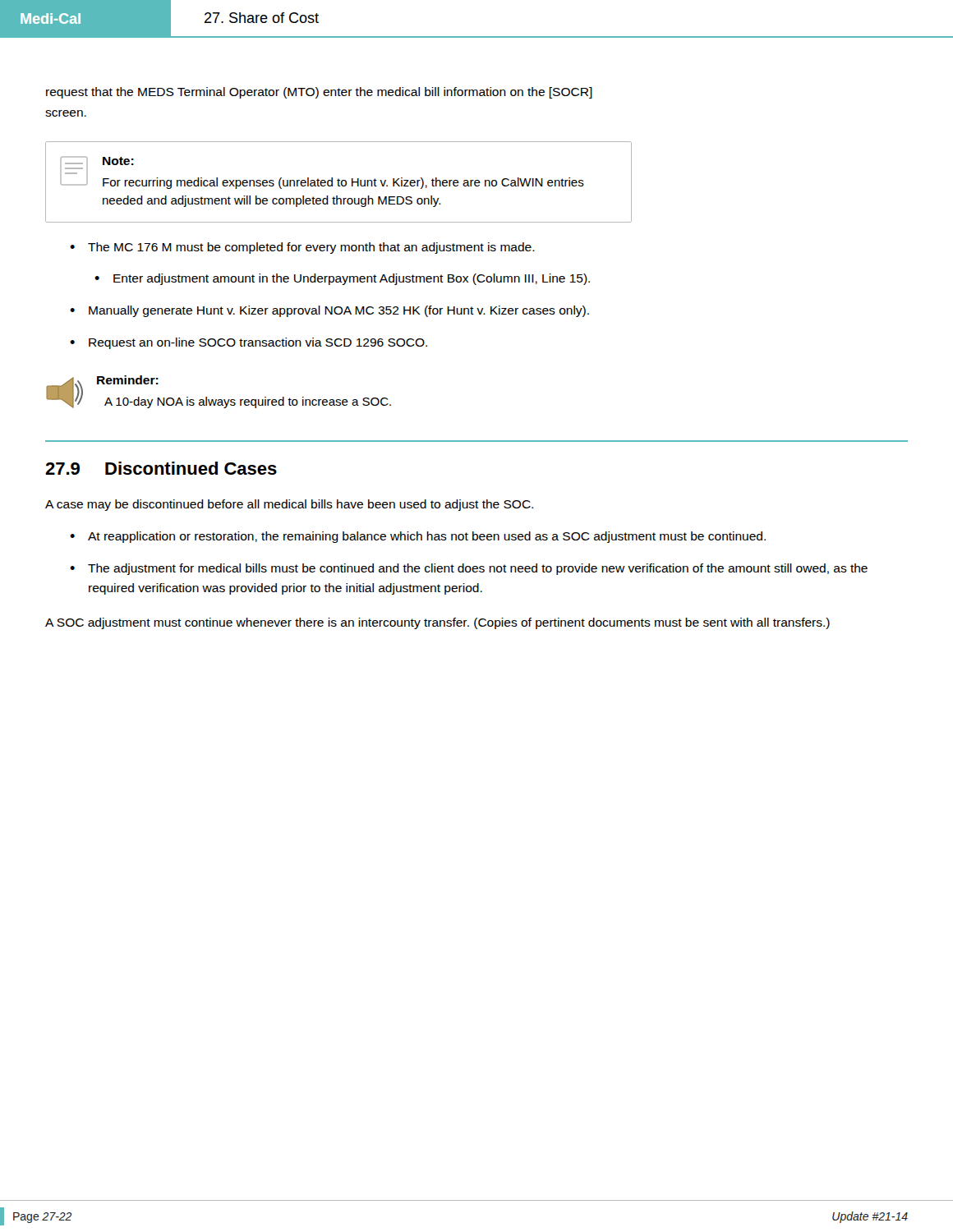Image resolution: width=953 pixels, height=1232 pixels.
Task: Point to the passage starting "Reminder: A 10-day"
Action: 219,394
